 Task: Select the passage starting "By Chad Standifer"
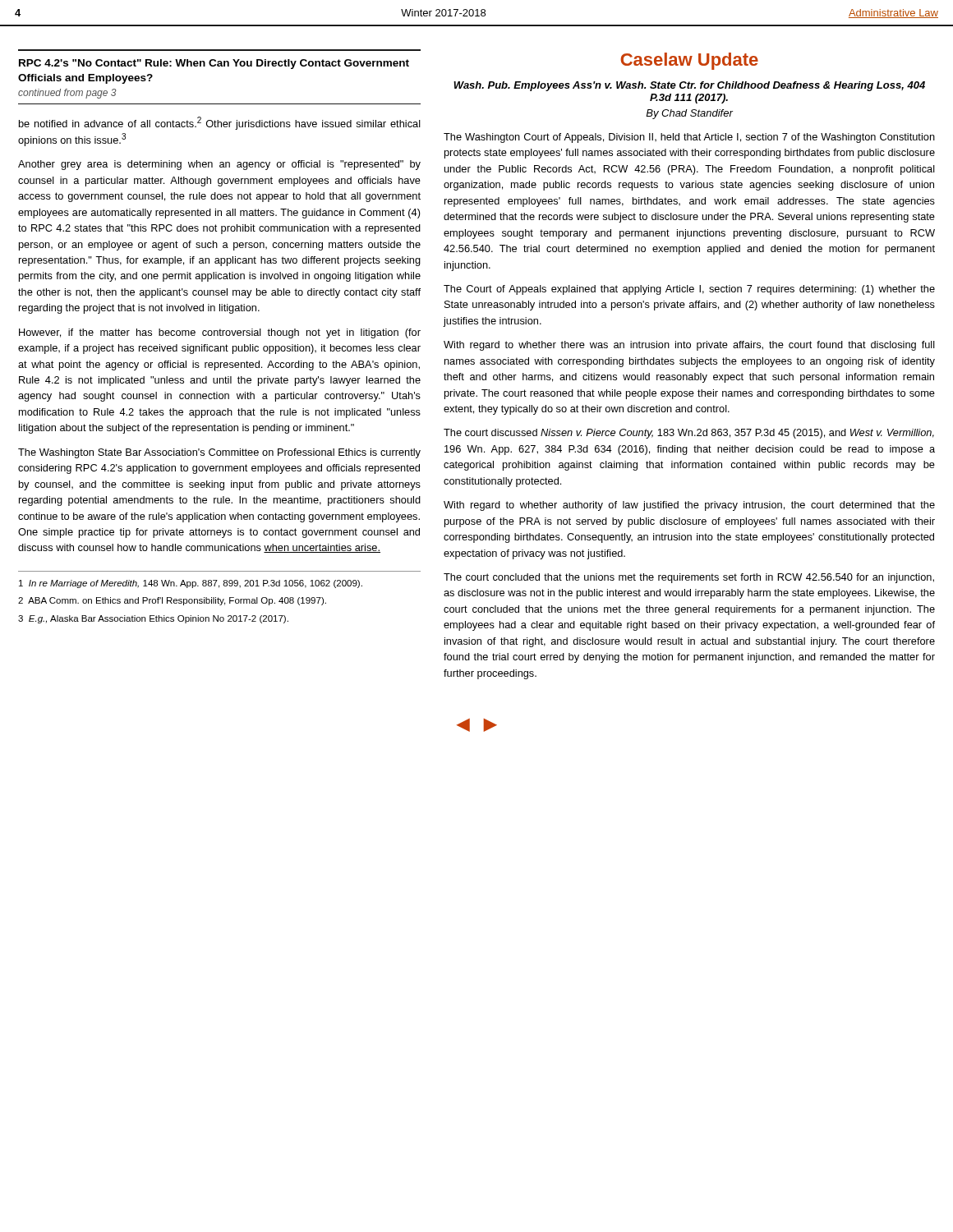689,113
